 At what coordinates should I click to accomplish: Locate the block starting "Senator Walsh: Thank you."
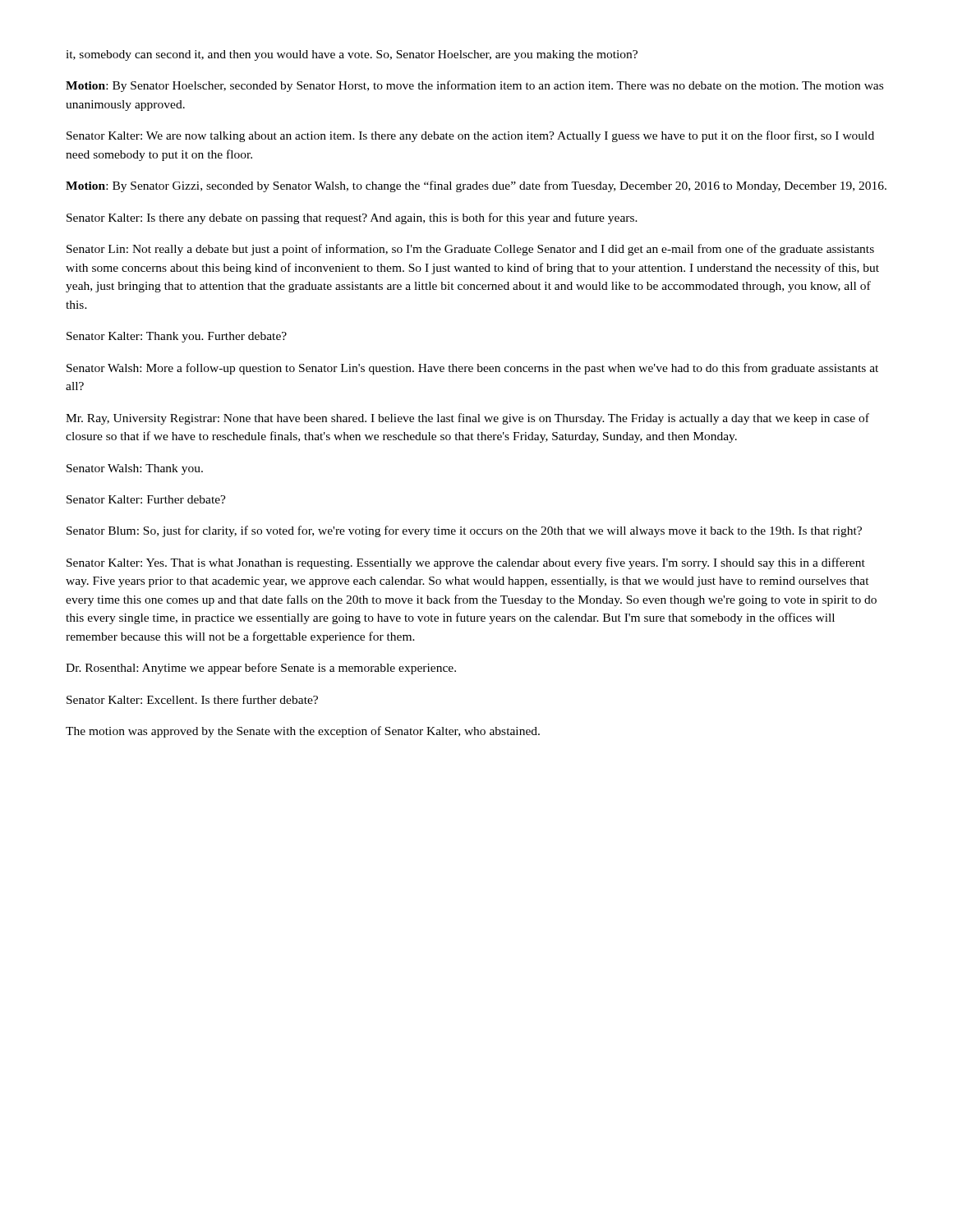click(135, 467)
